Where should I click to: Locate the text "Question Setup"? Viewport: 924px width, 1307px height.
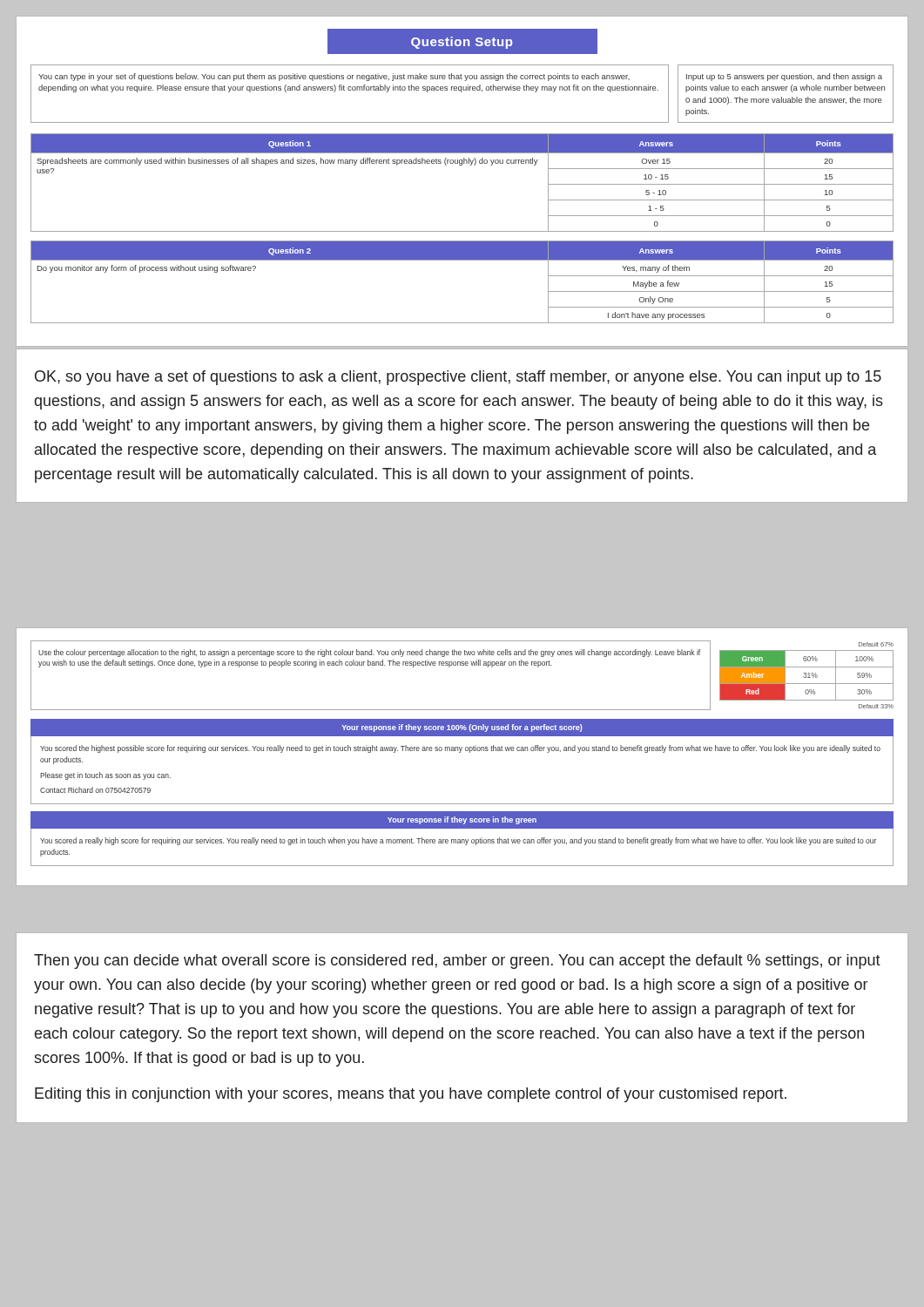tap(462, 41)
